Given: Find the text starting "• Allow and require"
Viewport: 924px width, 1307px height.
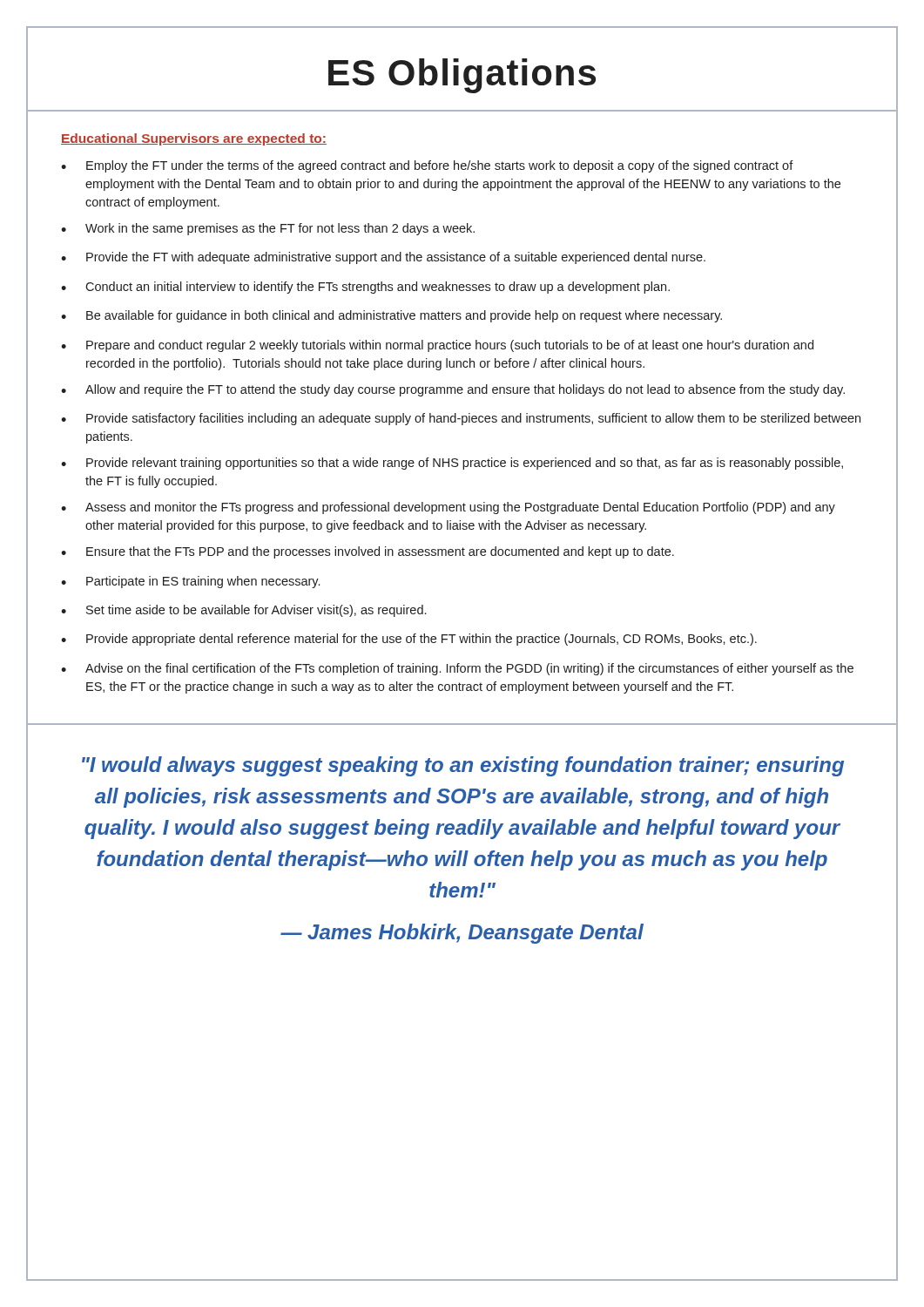Looking at the screenshot, I should tap(462, 391).
